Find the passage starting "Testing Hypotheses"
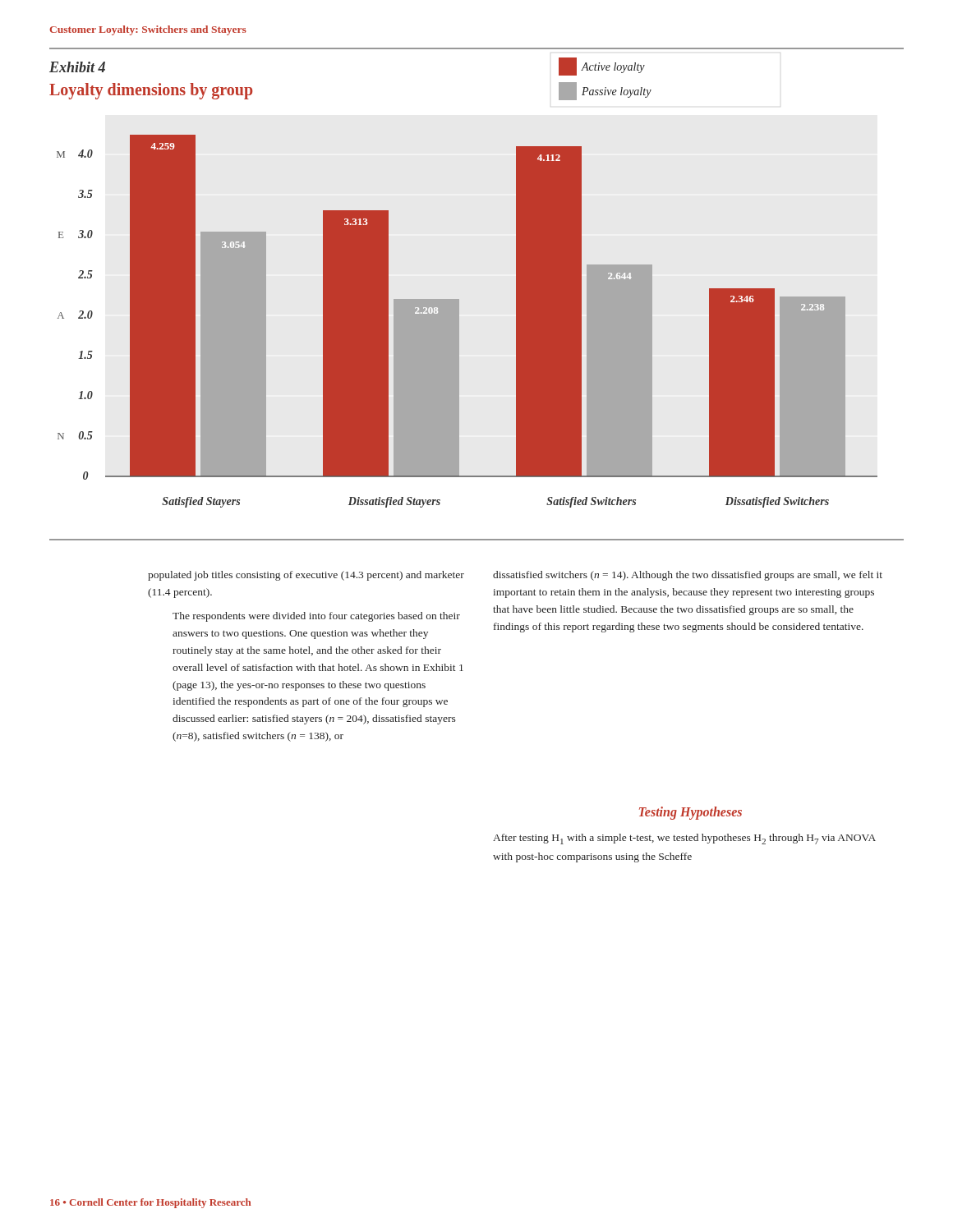The width and height of the screenshot is (953, 1232). click(690, 812)
